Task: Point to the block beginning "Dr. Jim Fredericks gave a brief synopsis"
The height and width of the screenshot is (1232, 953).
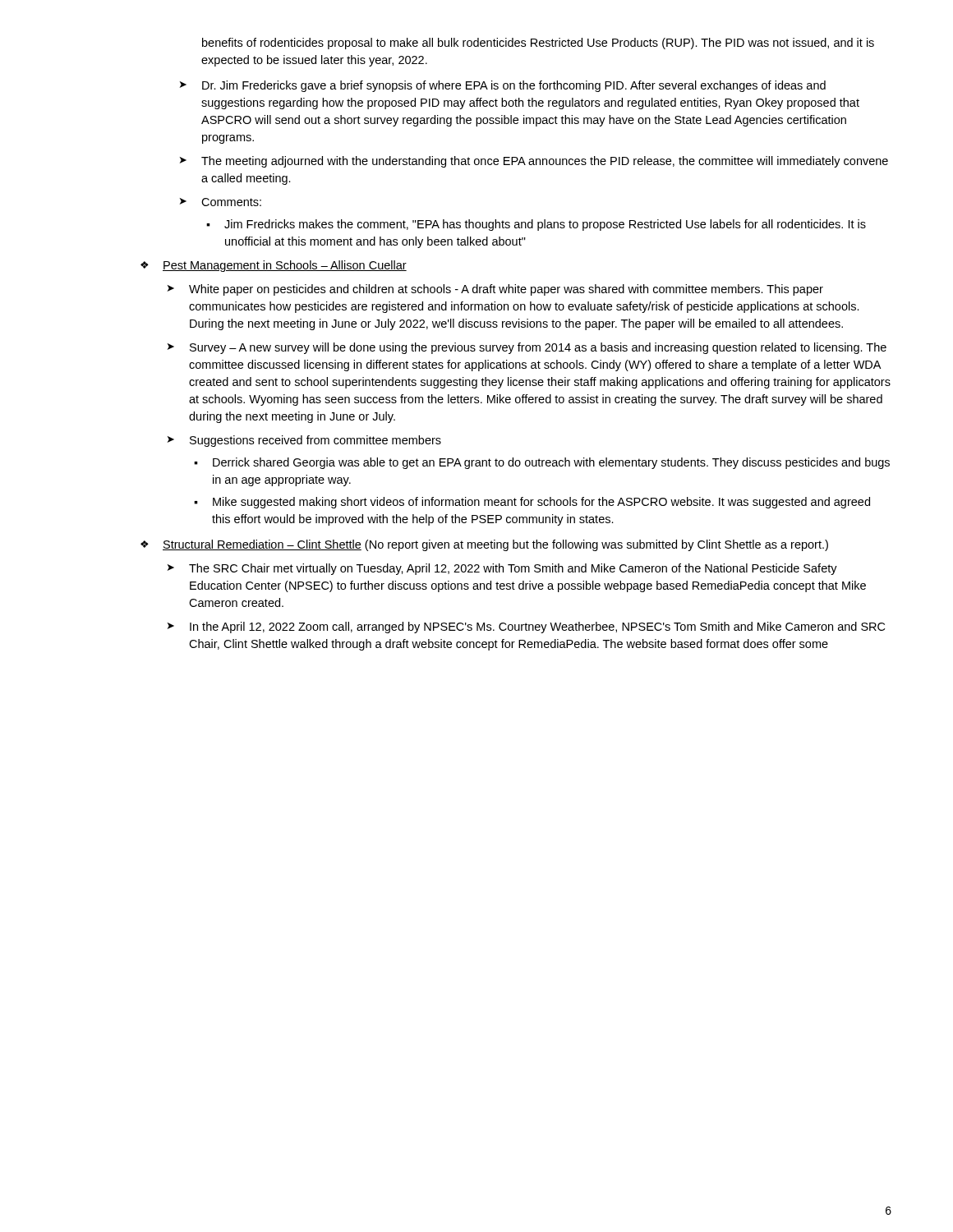Action: pyautogui.click(x=530, y=111)
